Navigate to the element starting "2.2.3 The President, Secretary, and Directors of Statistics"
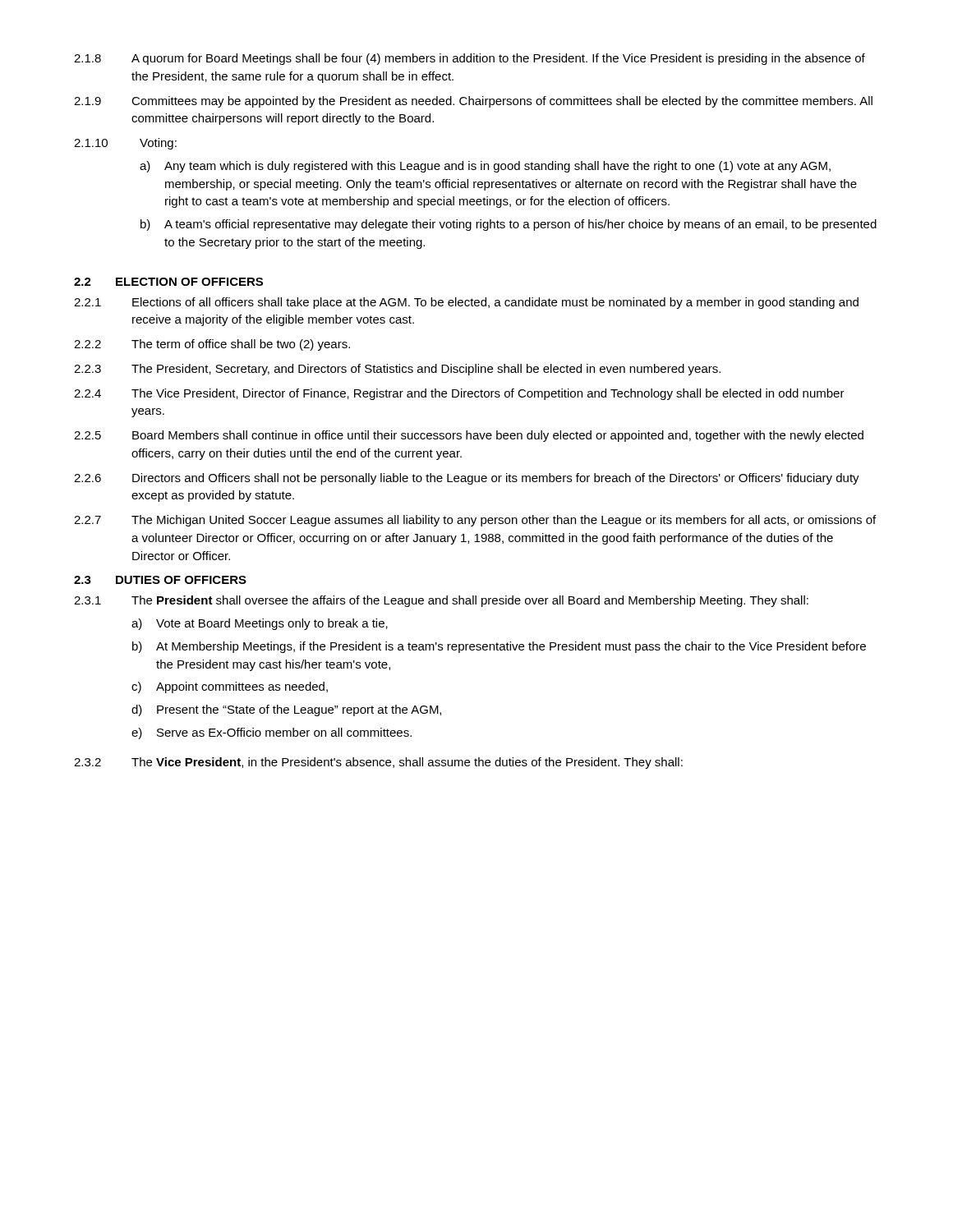Screen dimensions: 1232x953 point(476,368)
